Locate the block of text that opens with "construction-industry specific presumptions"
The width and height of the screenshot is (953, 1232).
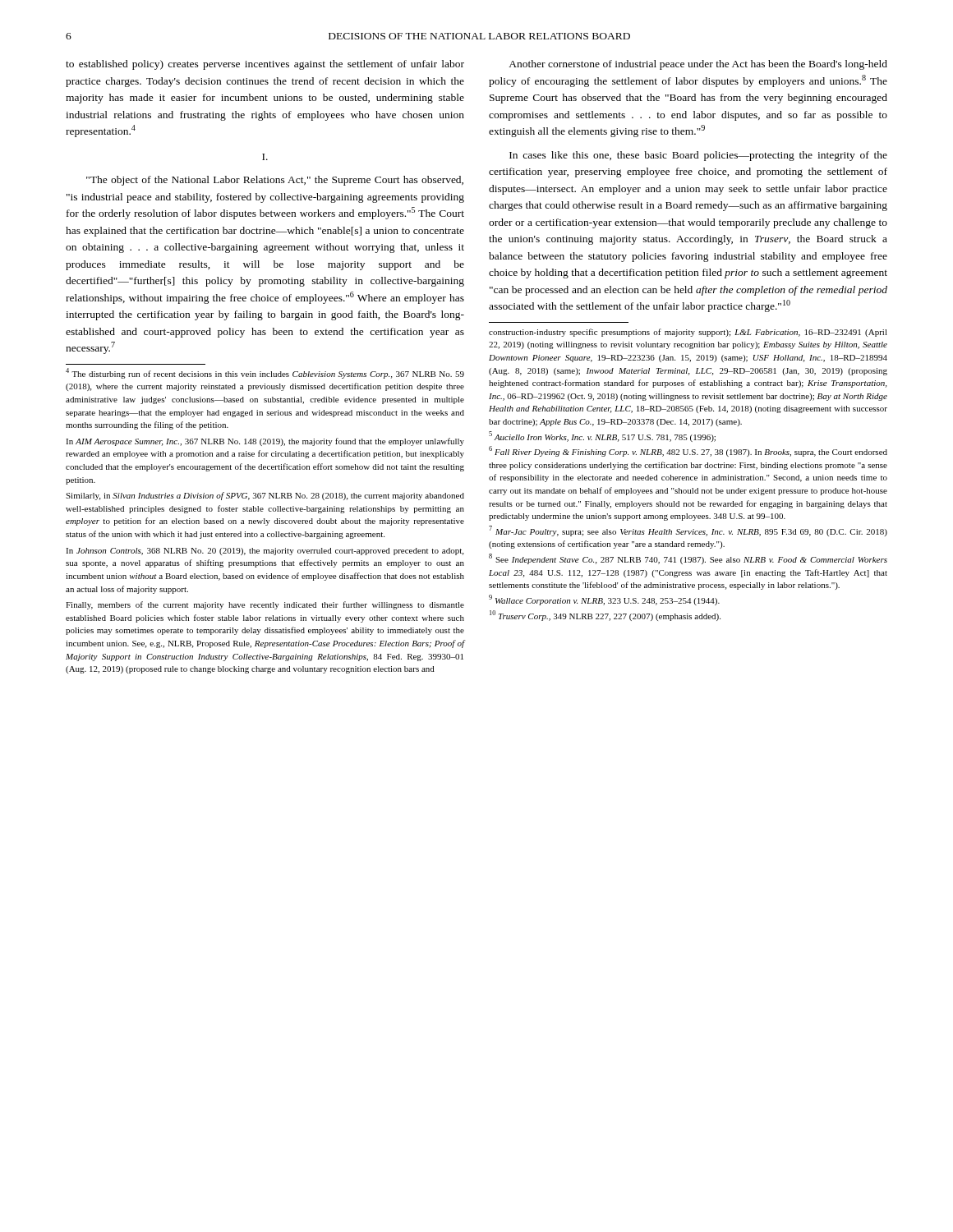[688, 474]
